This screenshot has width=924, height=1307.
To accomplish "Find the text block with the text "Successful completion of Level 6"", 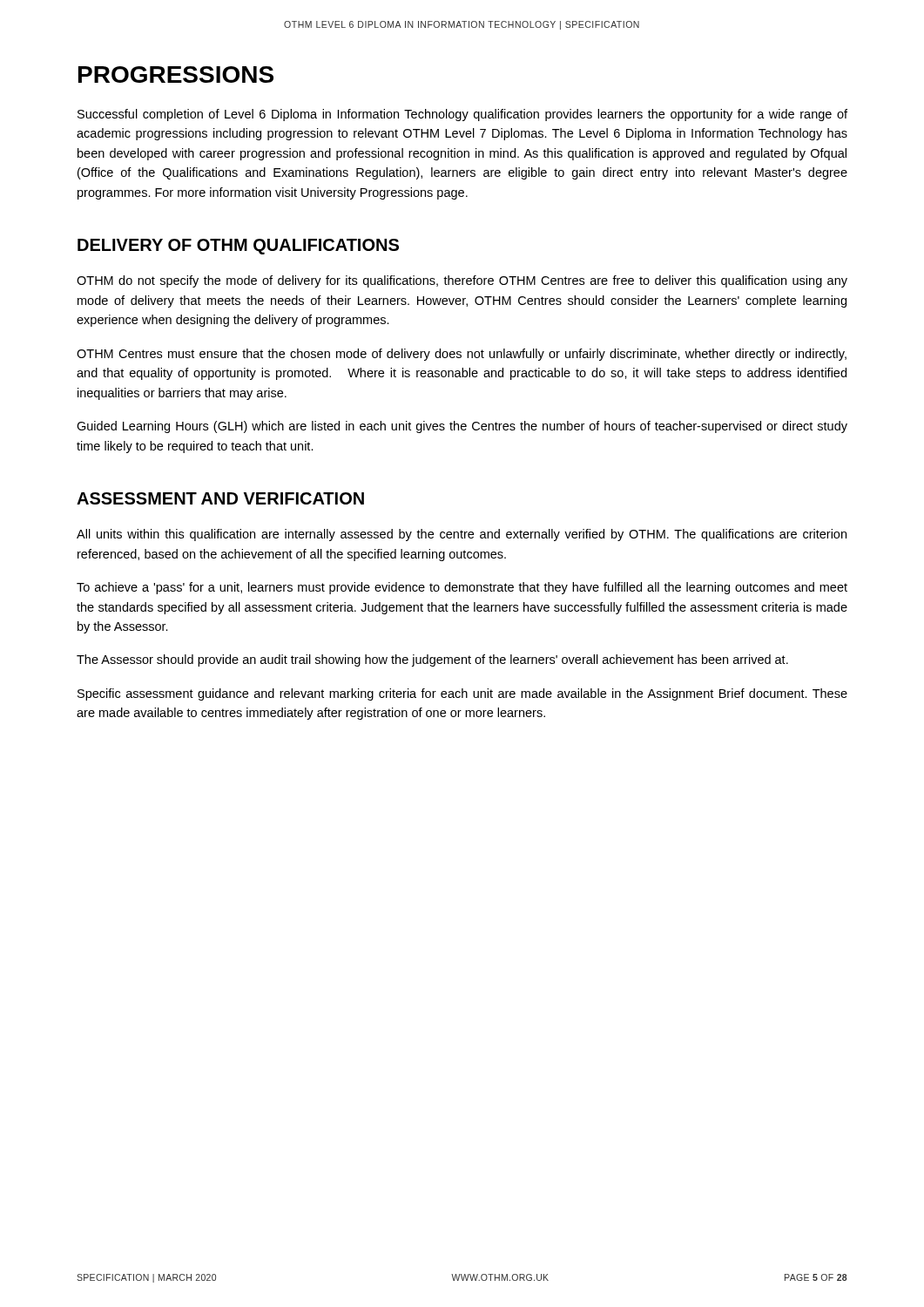I will 462,153.
